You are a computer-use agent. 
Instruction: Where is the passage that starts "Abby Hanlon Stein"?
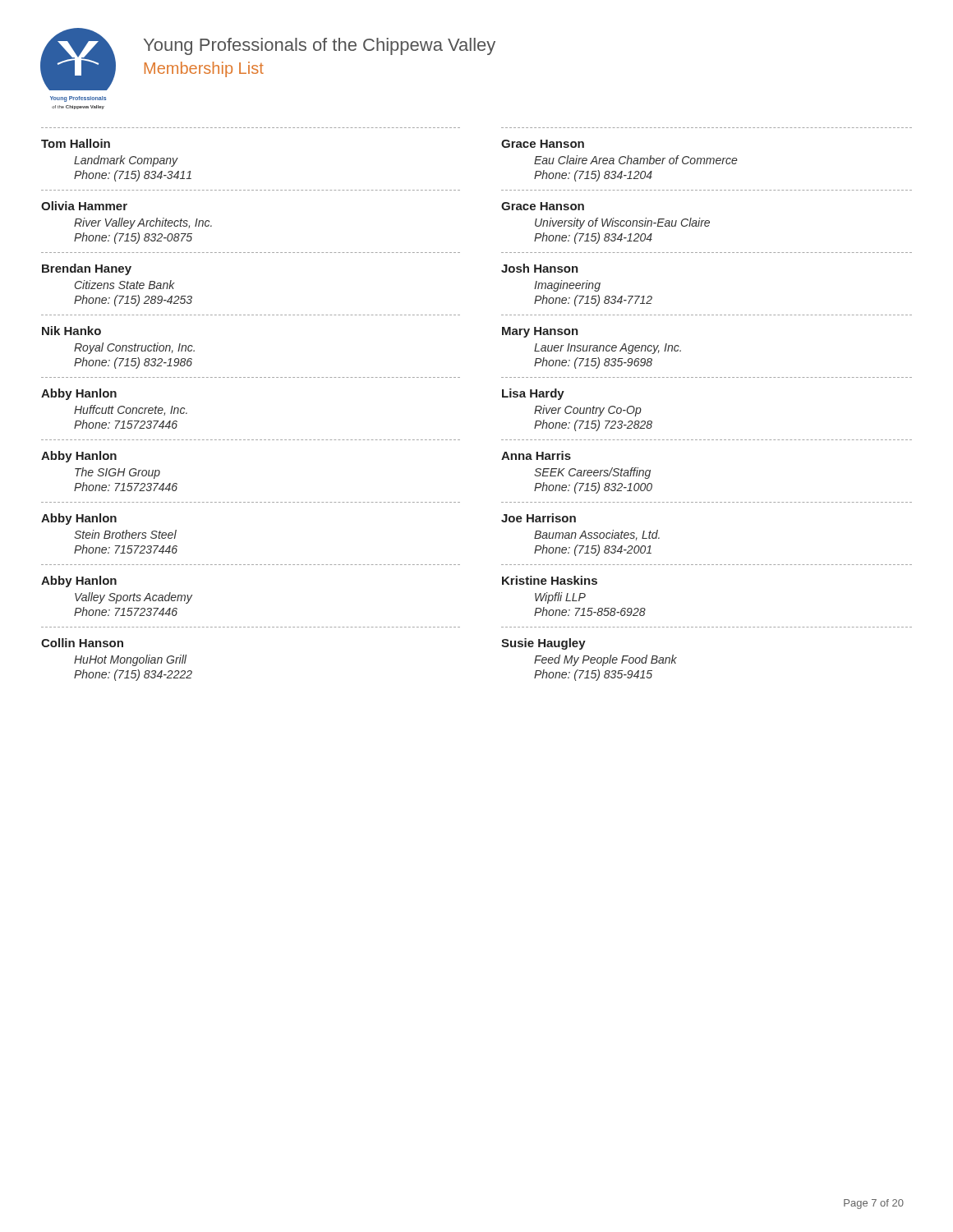click(79, 519)
